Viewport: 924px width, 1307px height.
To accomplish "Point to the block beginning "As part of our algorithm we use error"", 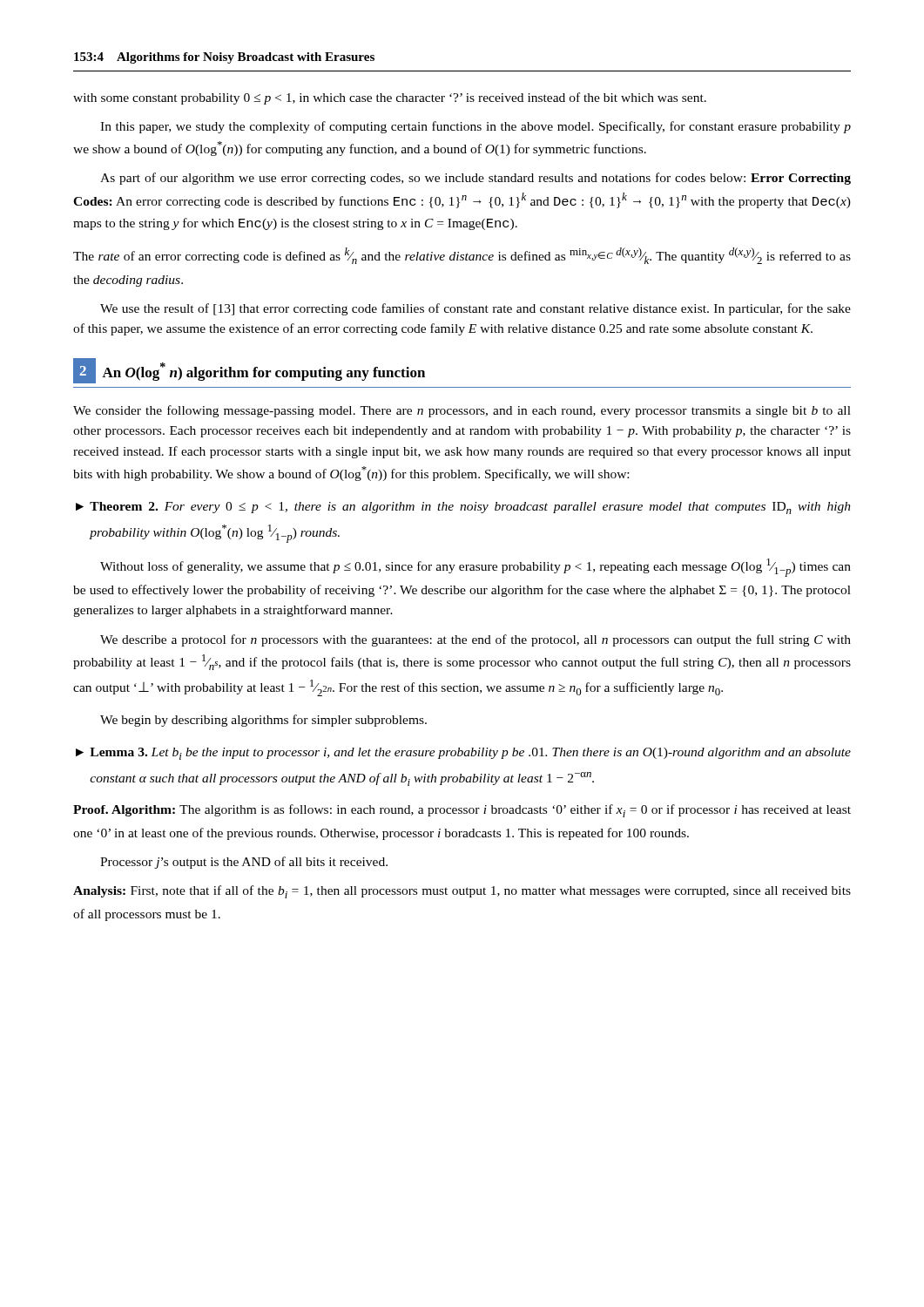I will (462, 201).
